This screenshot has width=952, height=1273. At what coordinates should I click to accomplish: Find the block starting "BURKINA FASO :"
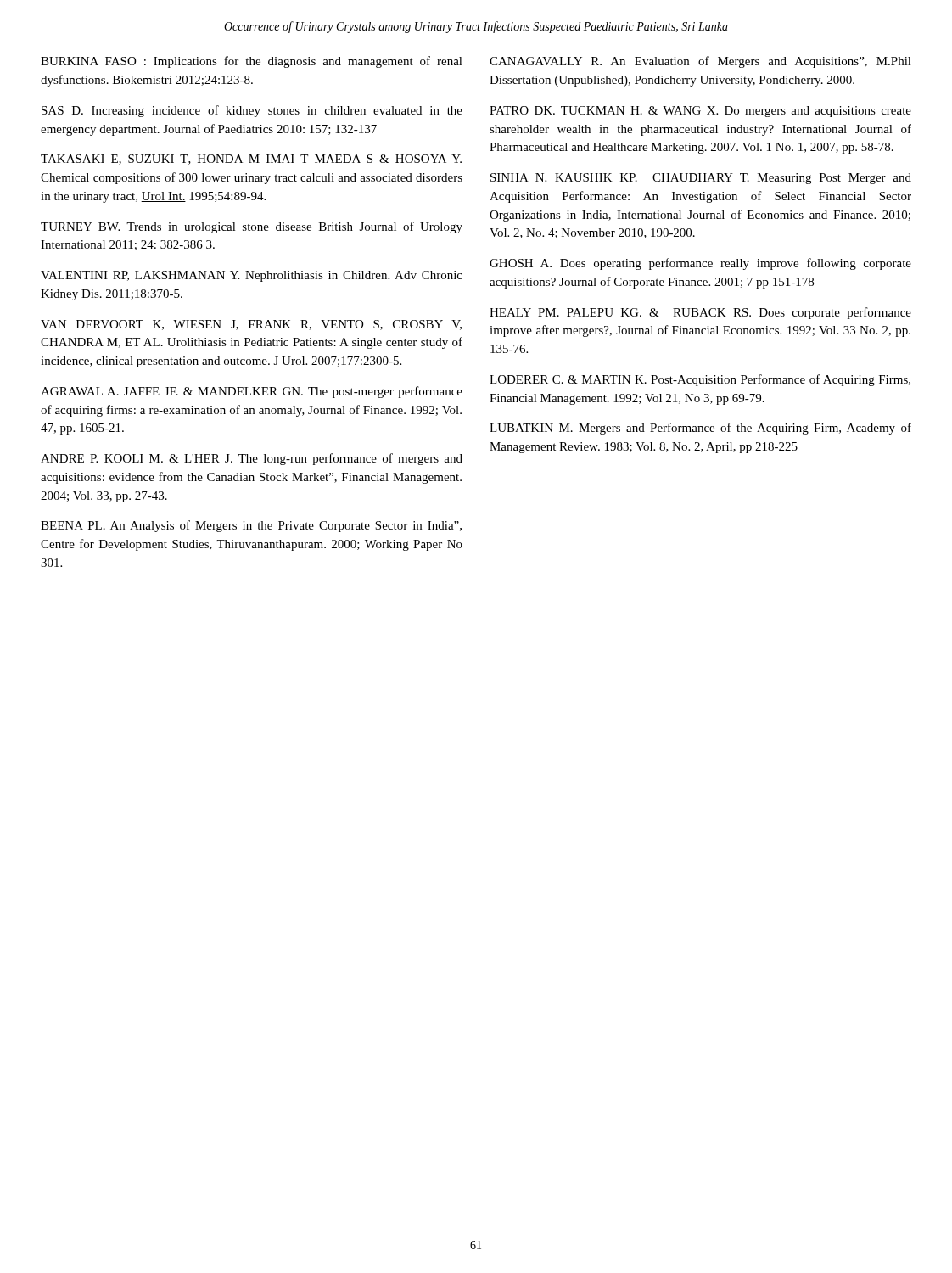coord(252,71)
